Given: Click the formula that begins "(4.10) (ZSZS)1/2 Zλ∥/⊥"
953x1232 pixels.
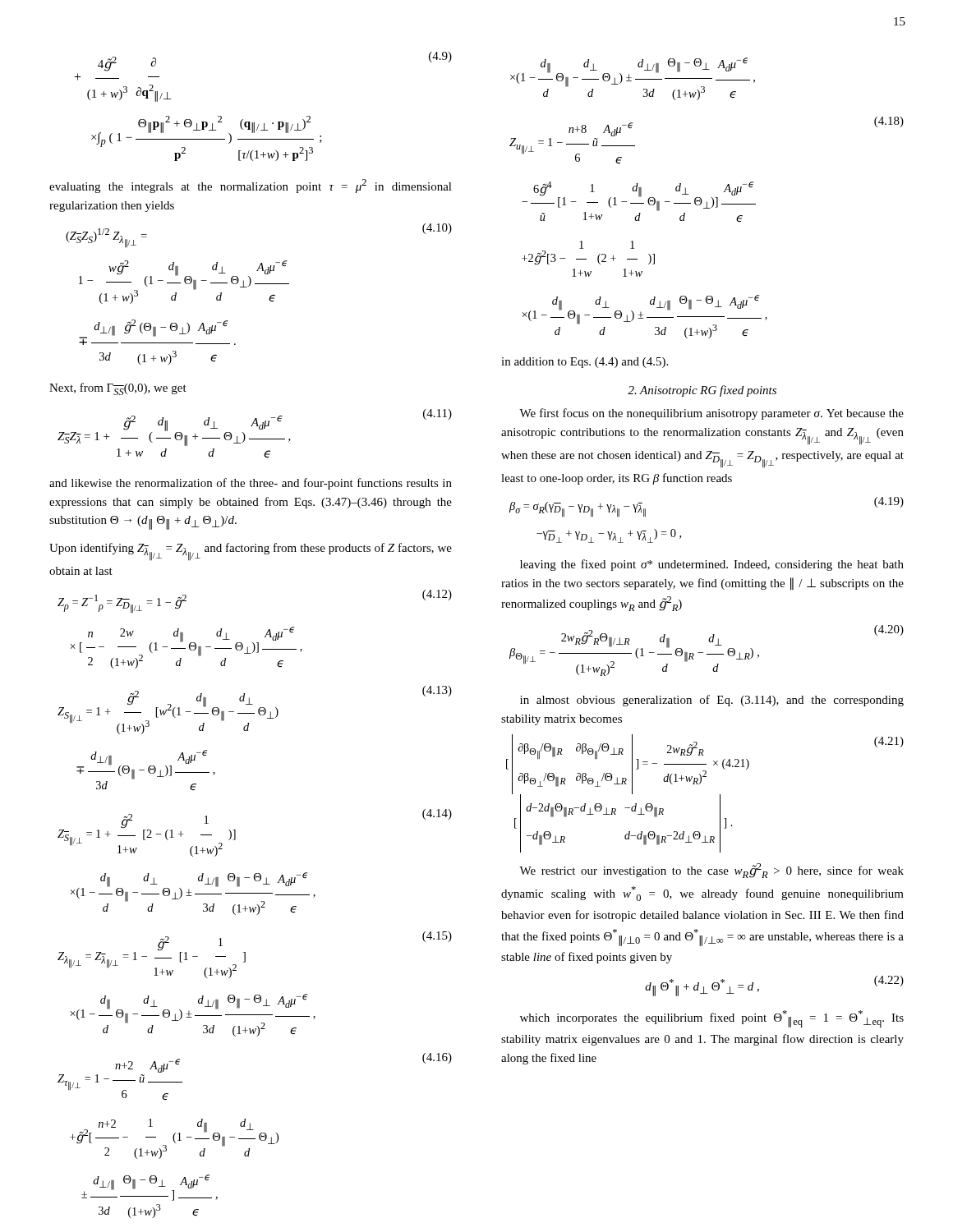Looking at the screenshot, I should tap(259, 297).
